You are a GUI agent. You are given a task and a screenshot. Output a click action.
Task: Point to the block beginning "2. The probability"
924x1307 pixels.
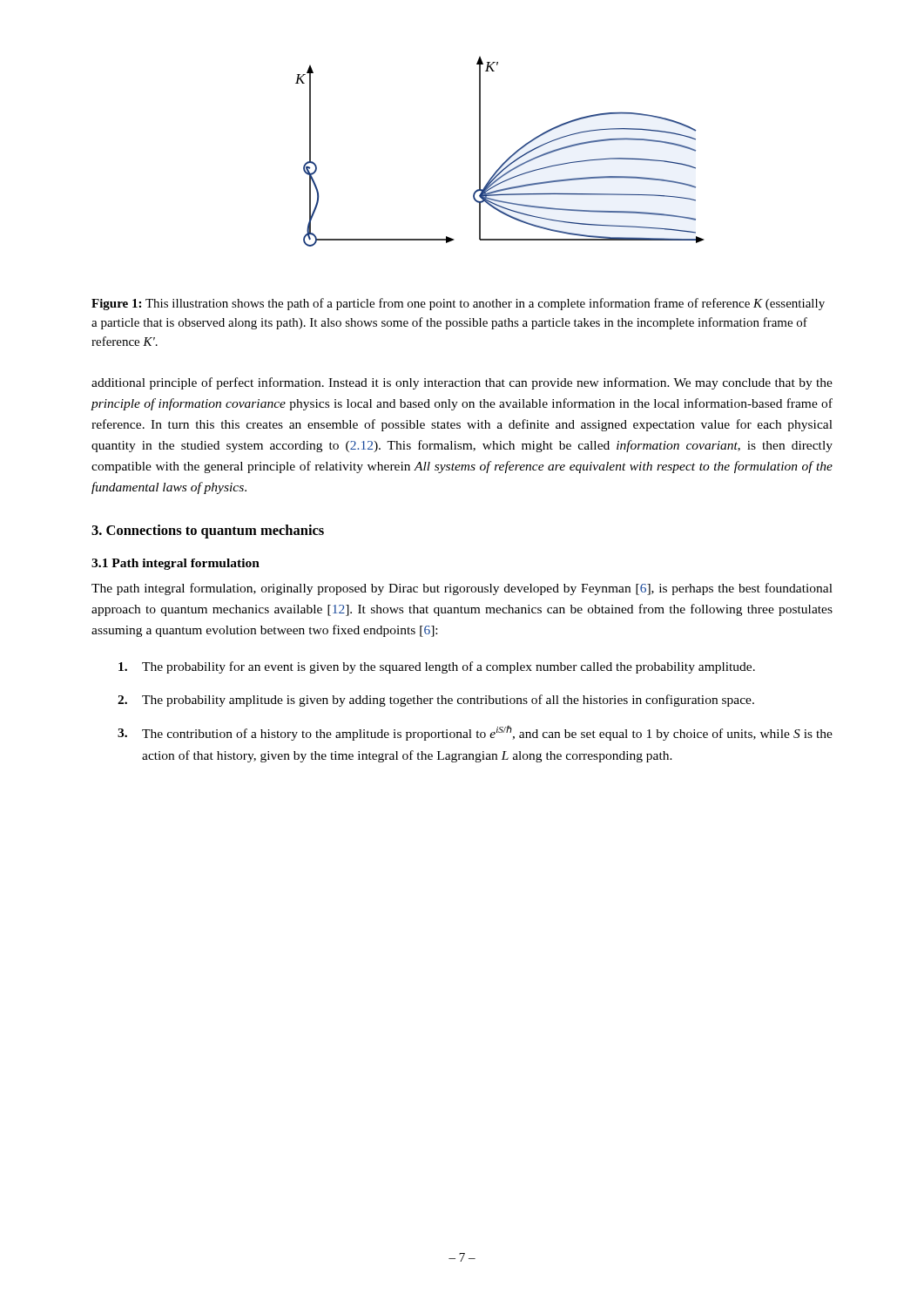[475, 700]
